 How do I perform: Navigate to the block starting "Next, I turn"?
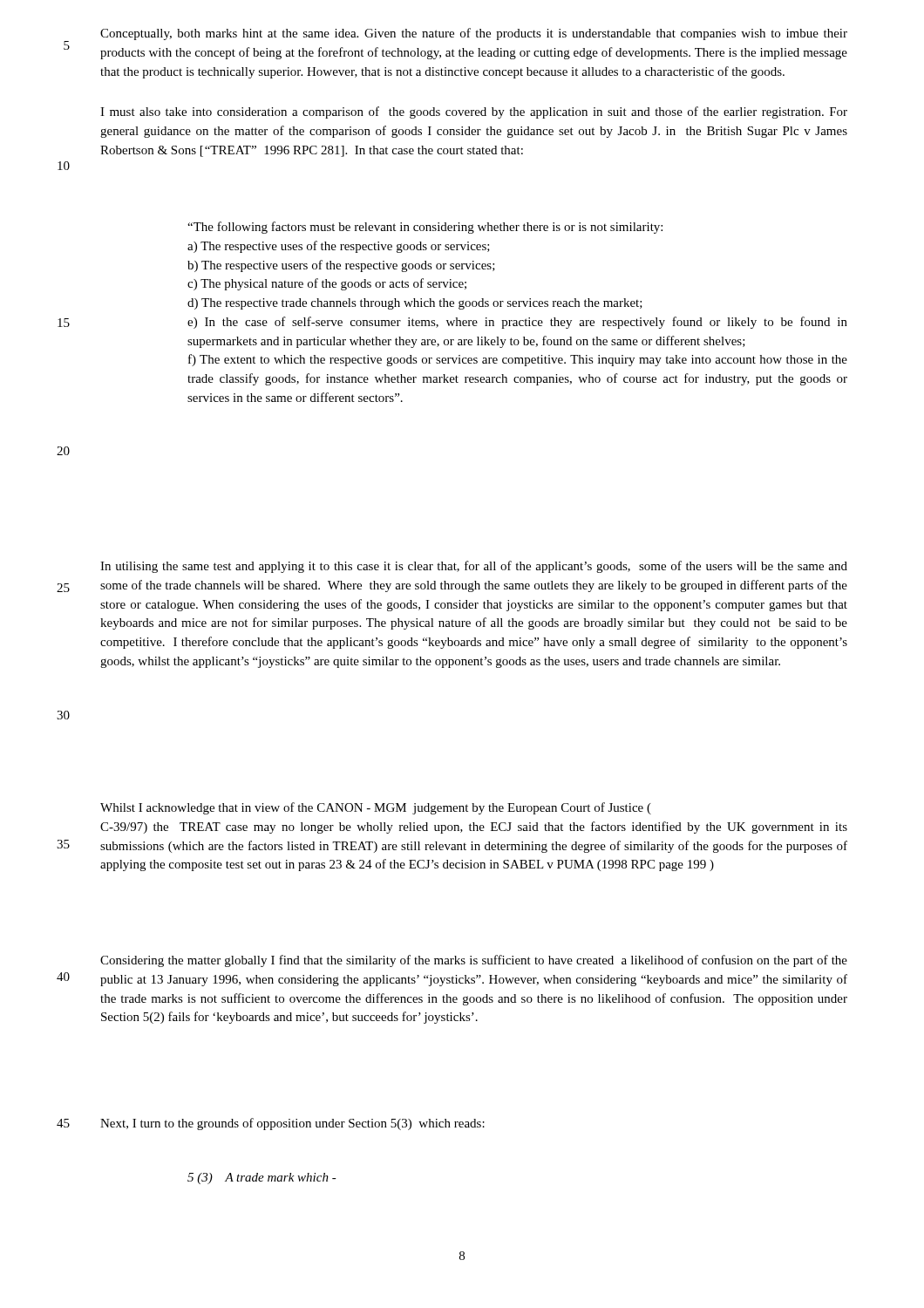tap(293, 1123)
